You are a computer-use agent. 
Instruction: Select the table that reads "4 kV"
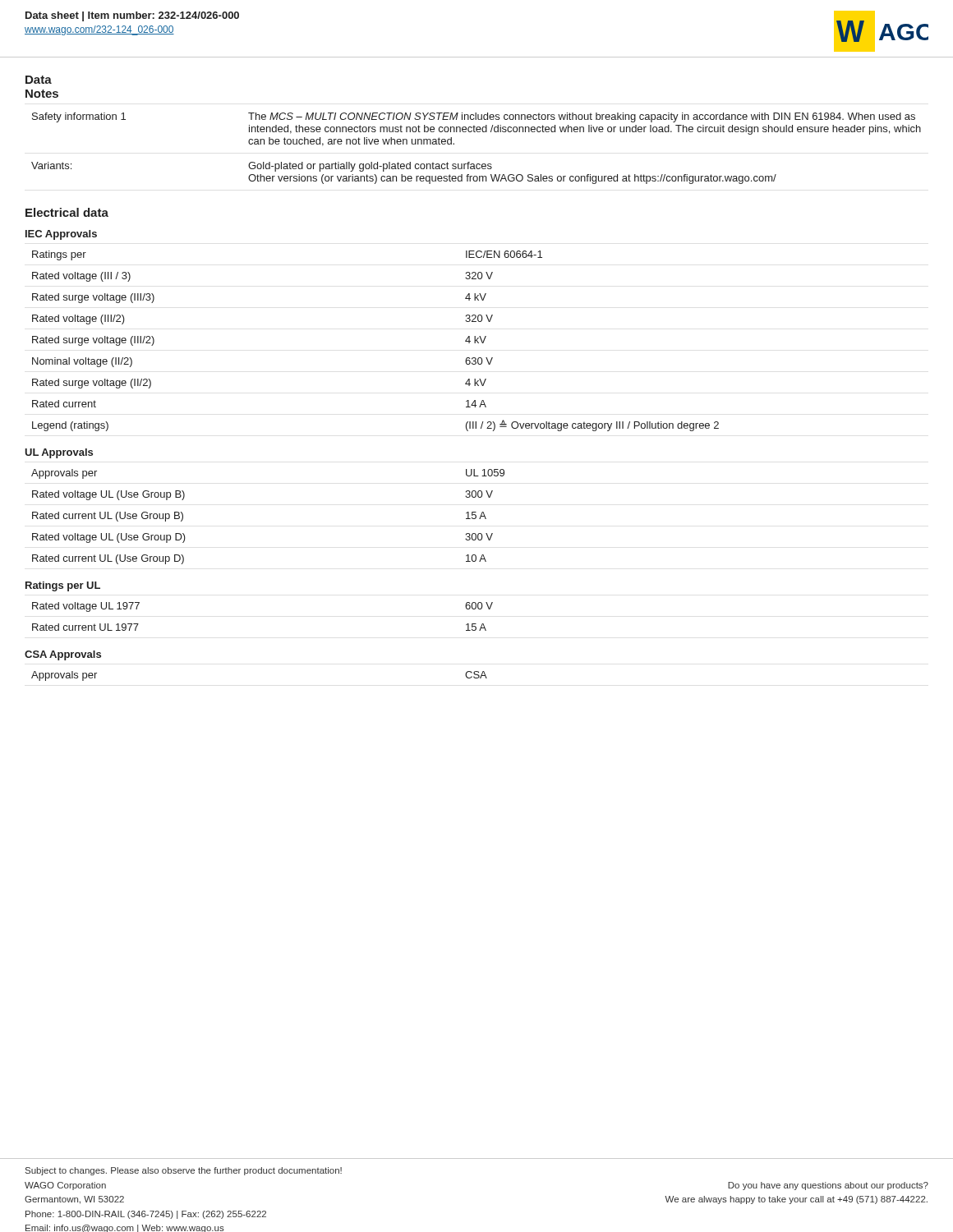pos(476,340)
